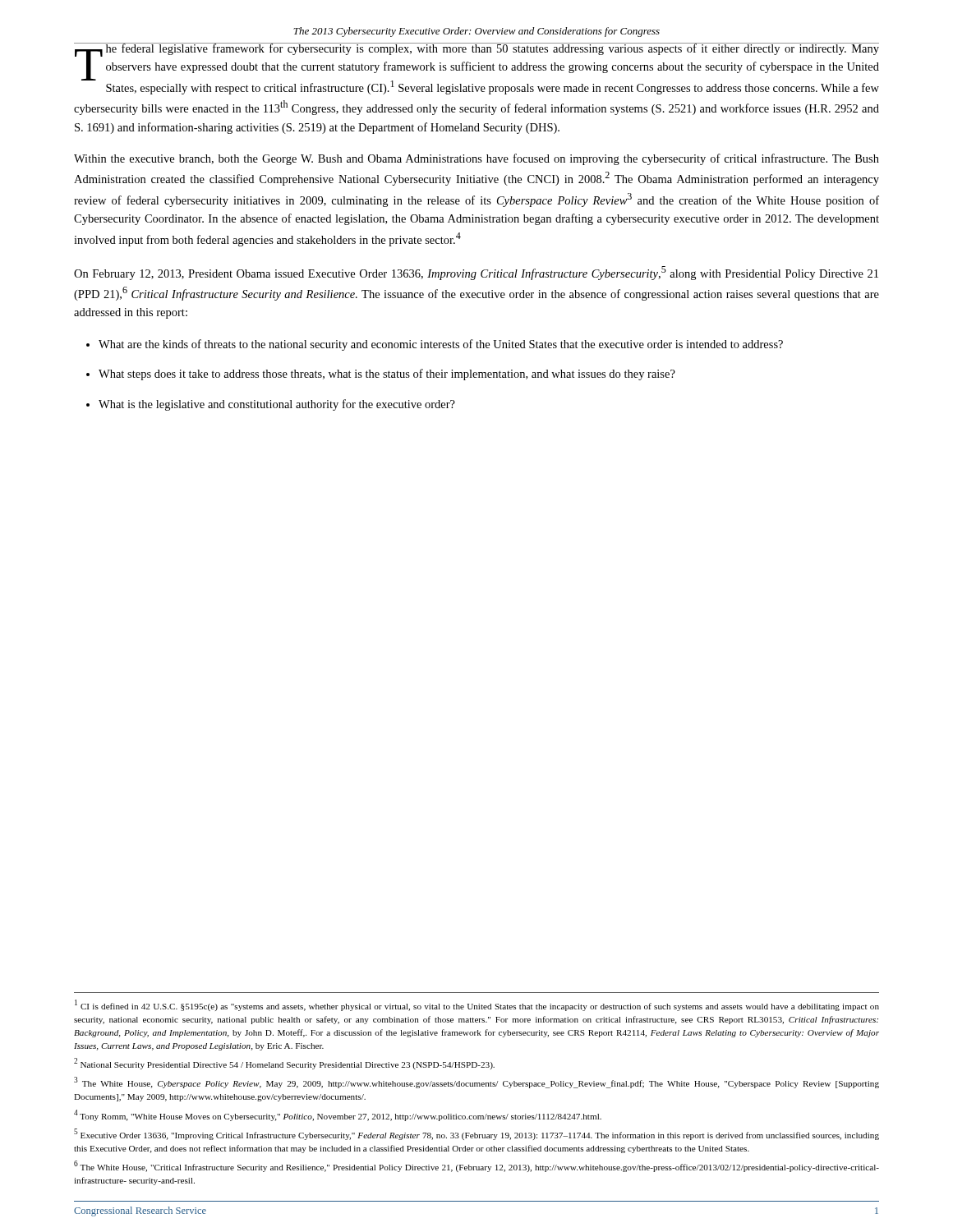Locate the element starting "5 Executive Order 13636, "Improving Critical"
The image size is (953, 1232).
click(476, 1140)
